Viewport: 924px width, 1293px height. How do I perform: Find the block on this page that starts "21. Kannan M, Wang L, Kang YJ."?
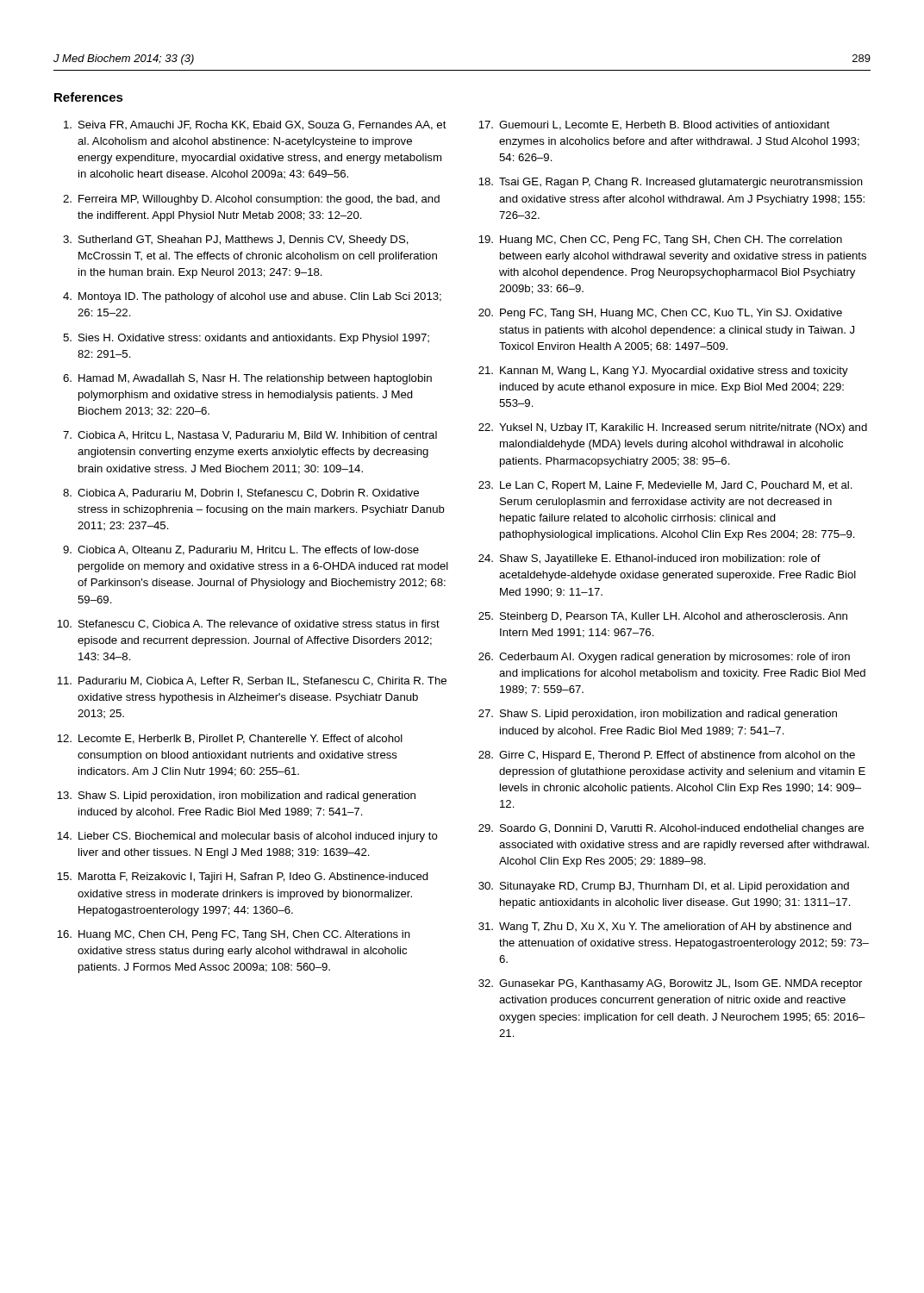click(x=673, y=387)
